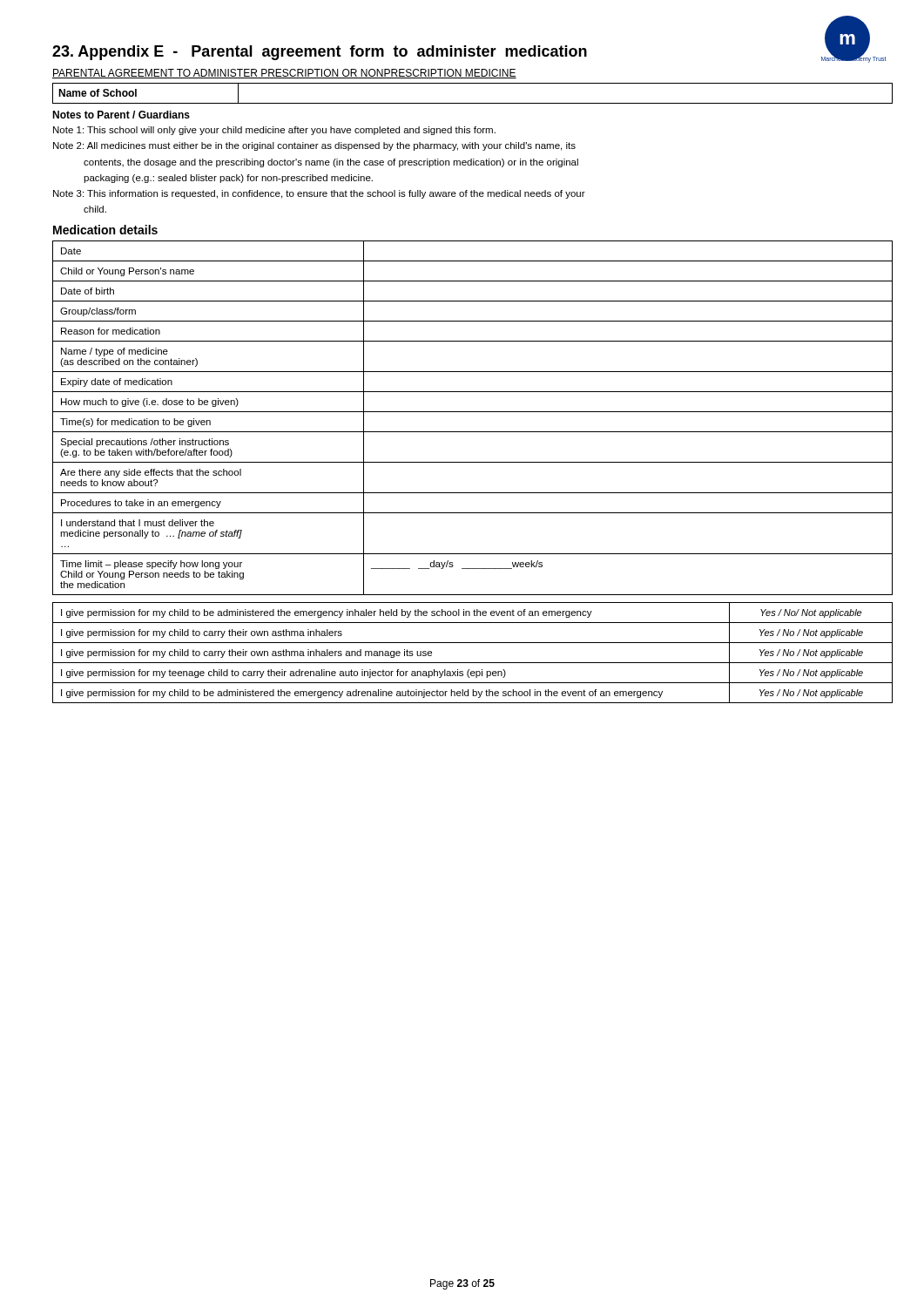
Task: Find the table that mentions "Yes / No/ Not"
Action: 472,653
